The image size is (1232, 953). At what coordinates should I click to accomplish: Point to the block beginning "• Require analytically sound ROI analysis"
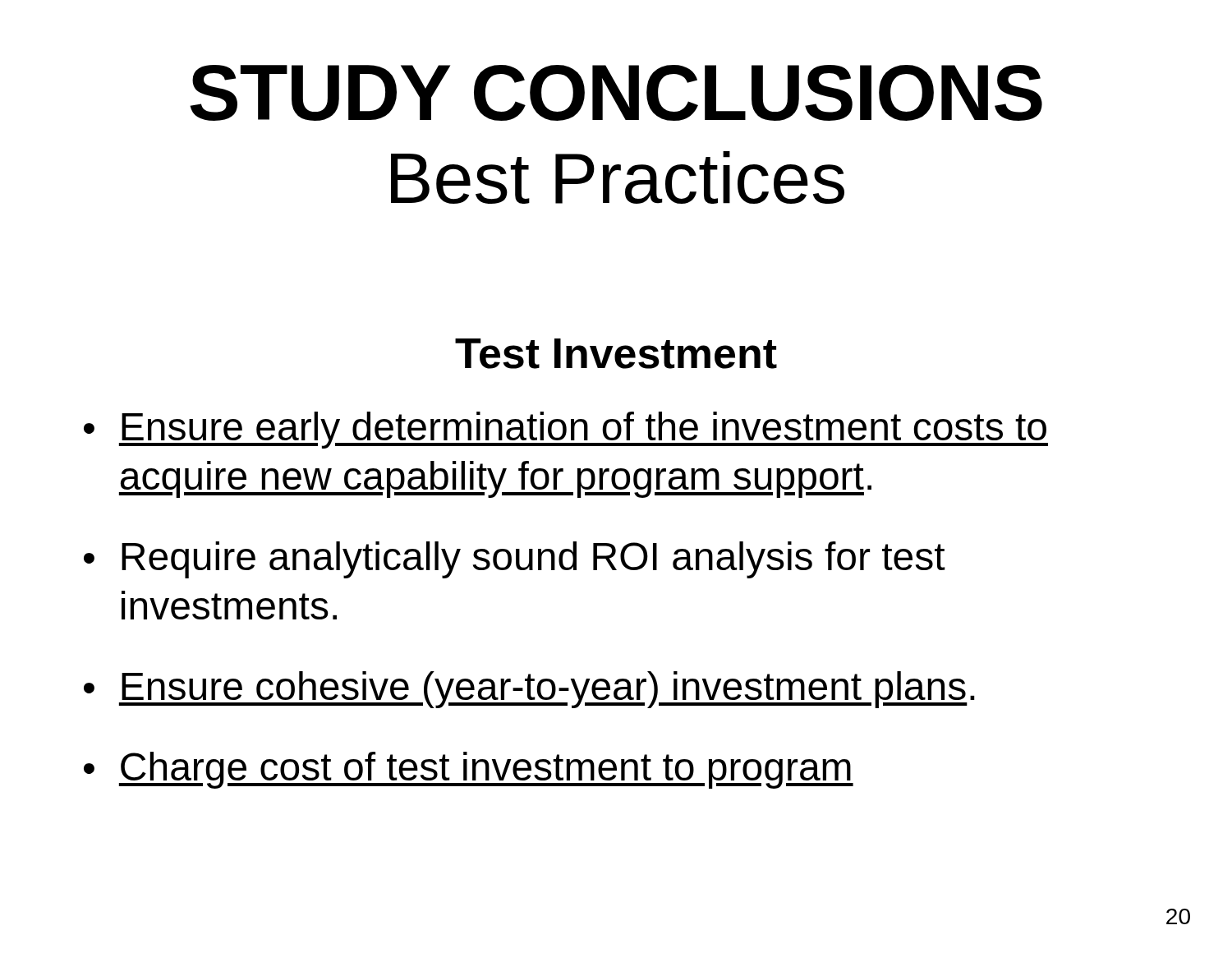(x=628, y=582)
